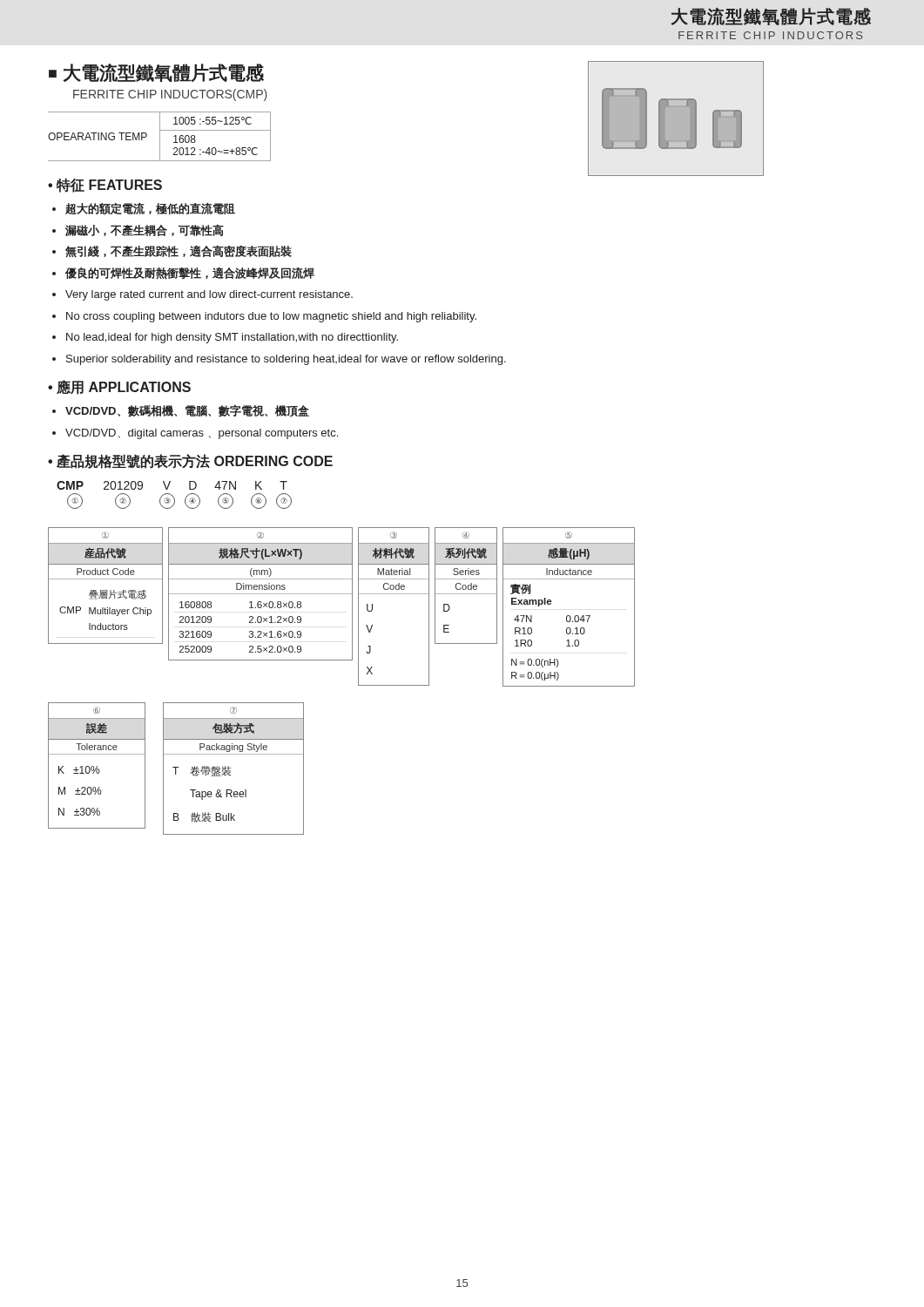The height and width of the screenshot is (1307, 924).
Task: Locate the table with the text "⑥ 誤差 Tolerance"
Action: [97, 765]
